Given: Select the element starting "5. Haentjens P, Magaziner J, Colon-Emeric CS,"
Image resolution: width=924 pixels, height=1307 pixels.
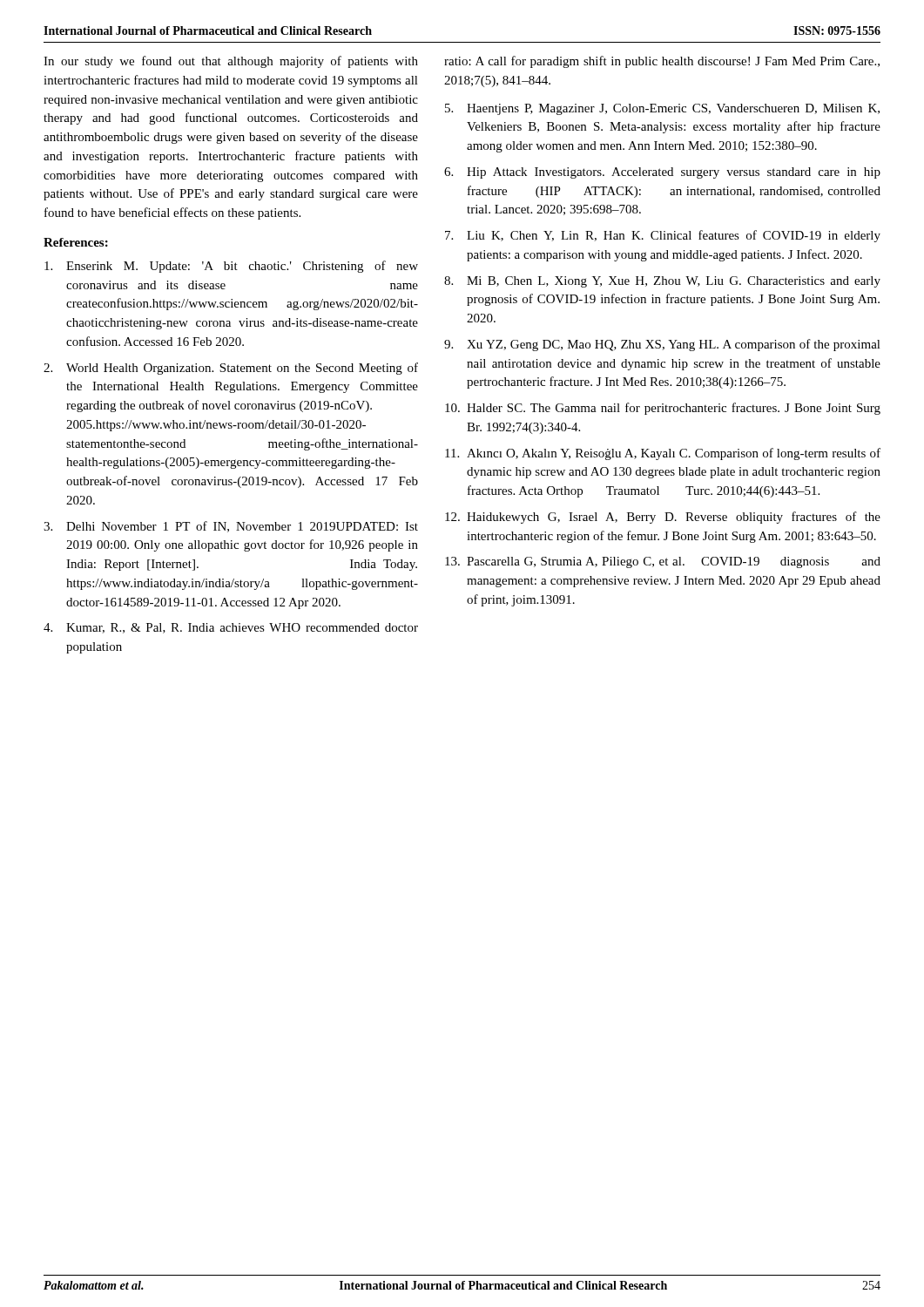Looking at the screenshot, I should tap(662, 127).
